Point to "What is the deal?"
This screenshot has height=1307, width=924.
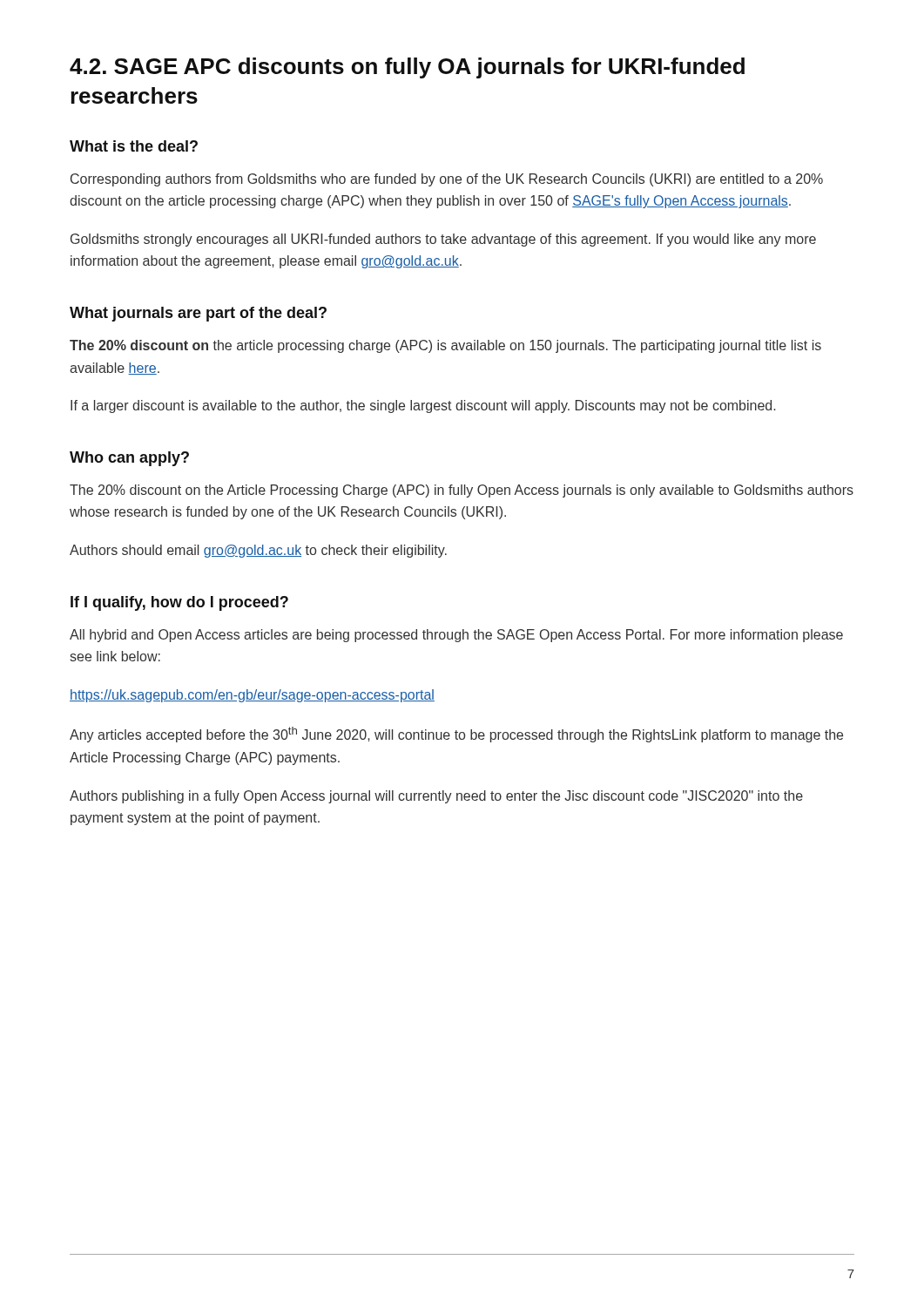[x=134, y=146]
